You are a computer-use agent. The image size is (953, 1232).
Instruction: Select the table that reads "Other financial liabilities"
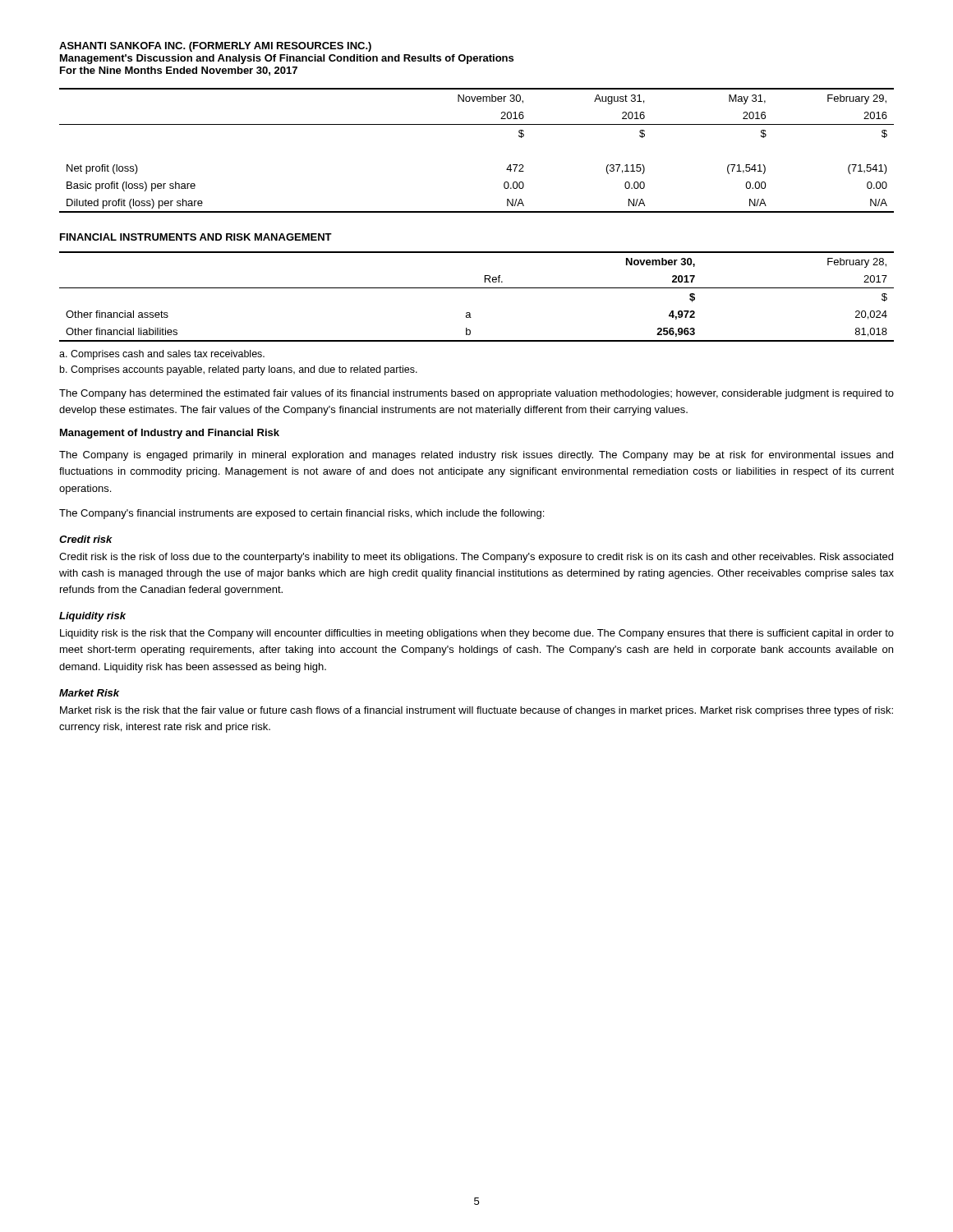(x=476, y=296)
